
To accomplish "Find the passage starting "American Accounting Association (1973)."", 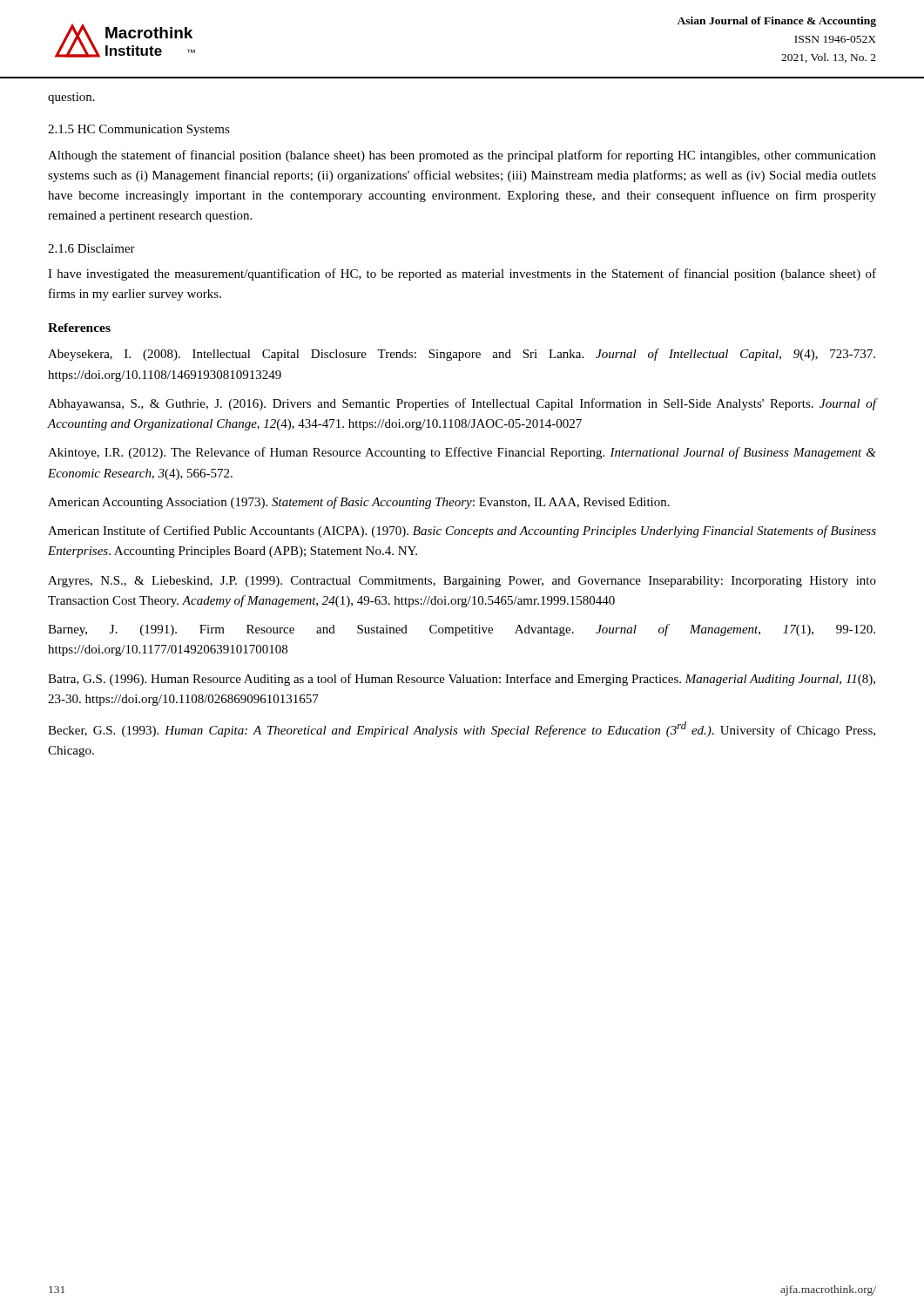I will [x=359, y=502].
